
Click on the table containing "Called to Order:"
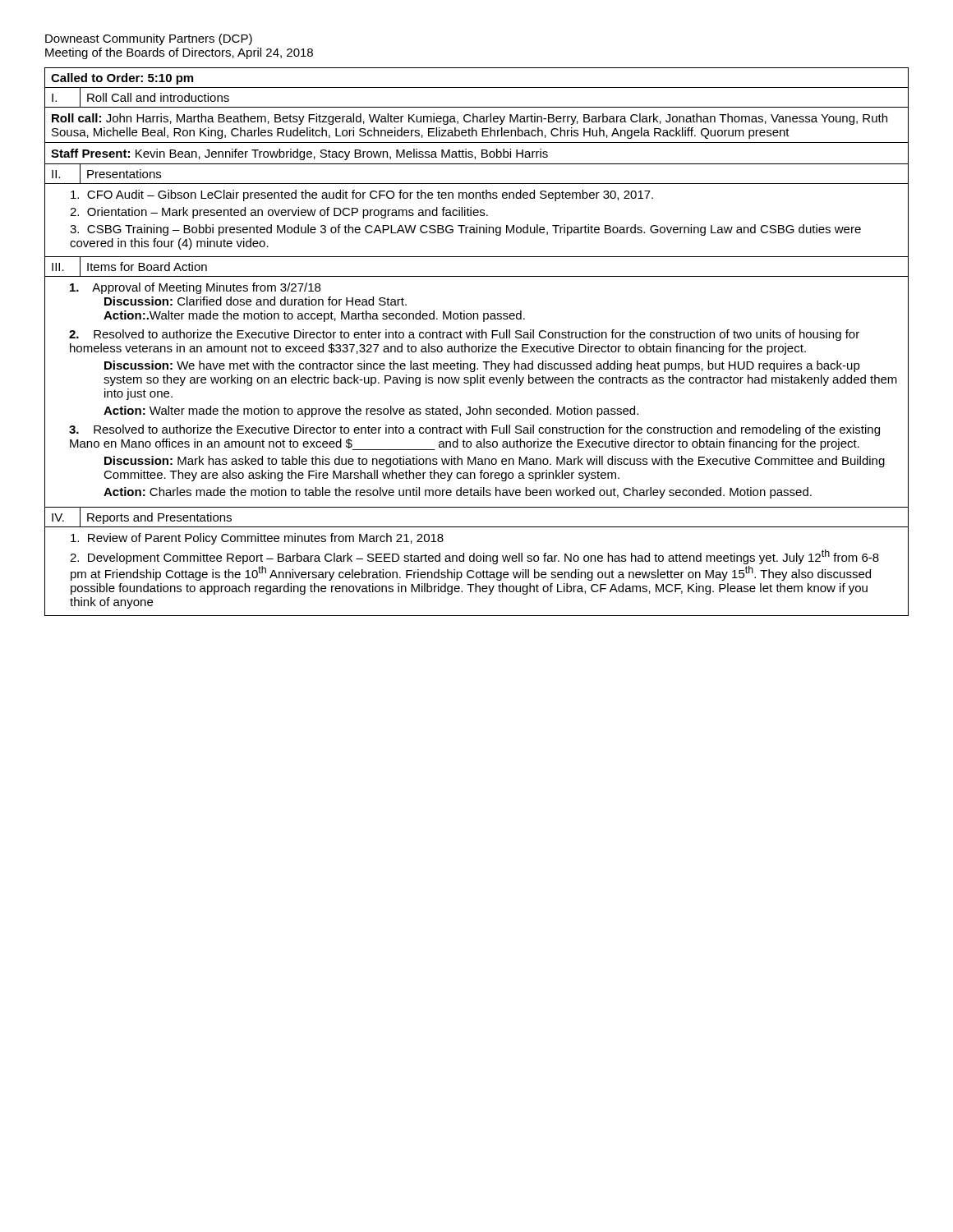(476, 342)
